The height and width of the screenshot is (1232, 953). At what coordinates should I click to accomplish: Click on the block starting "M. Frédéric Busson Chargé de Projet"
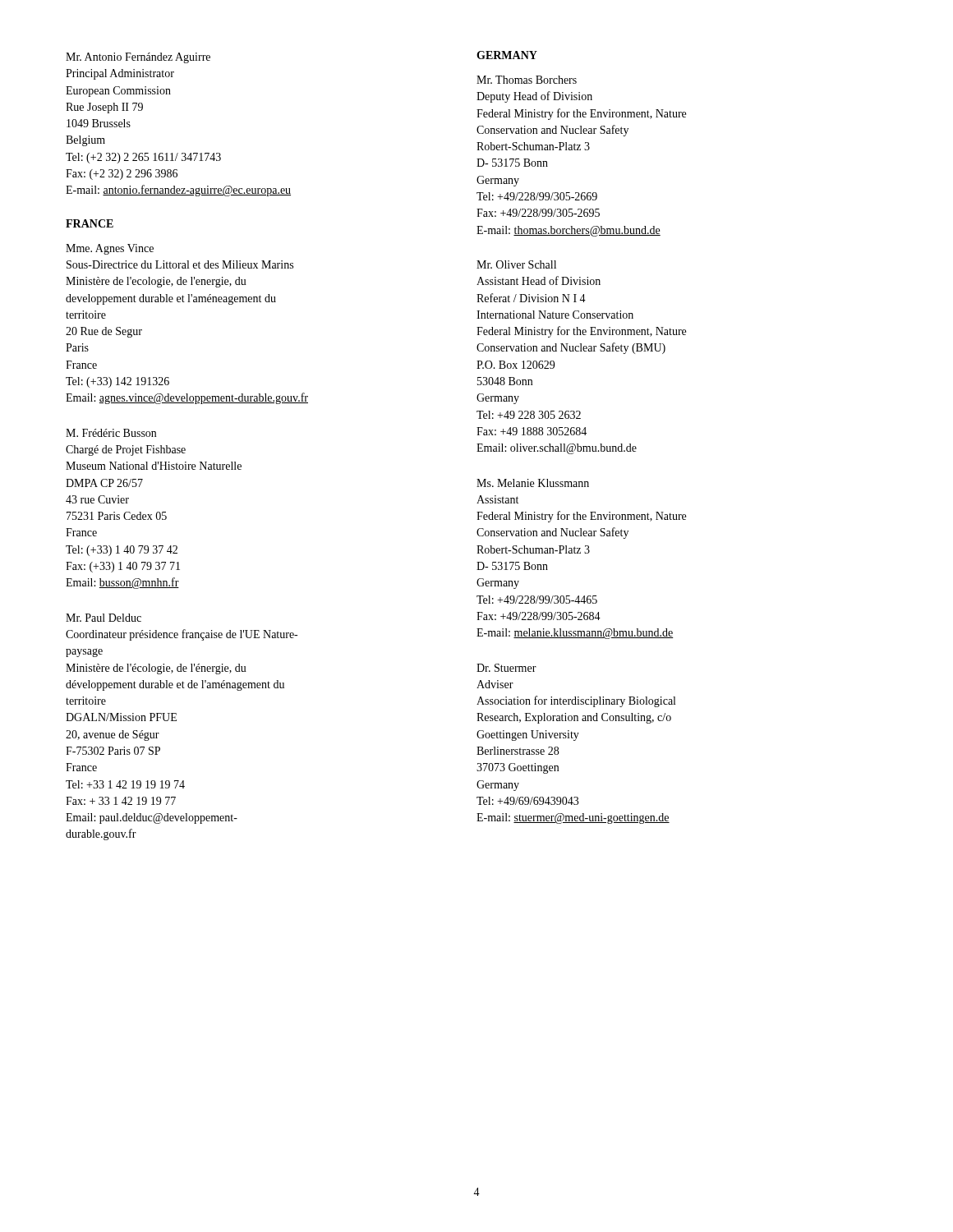click(x=154, y=508)
